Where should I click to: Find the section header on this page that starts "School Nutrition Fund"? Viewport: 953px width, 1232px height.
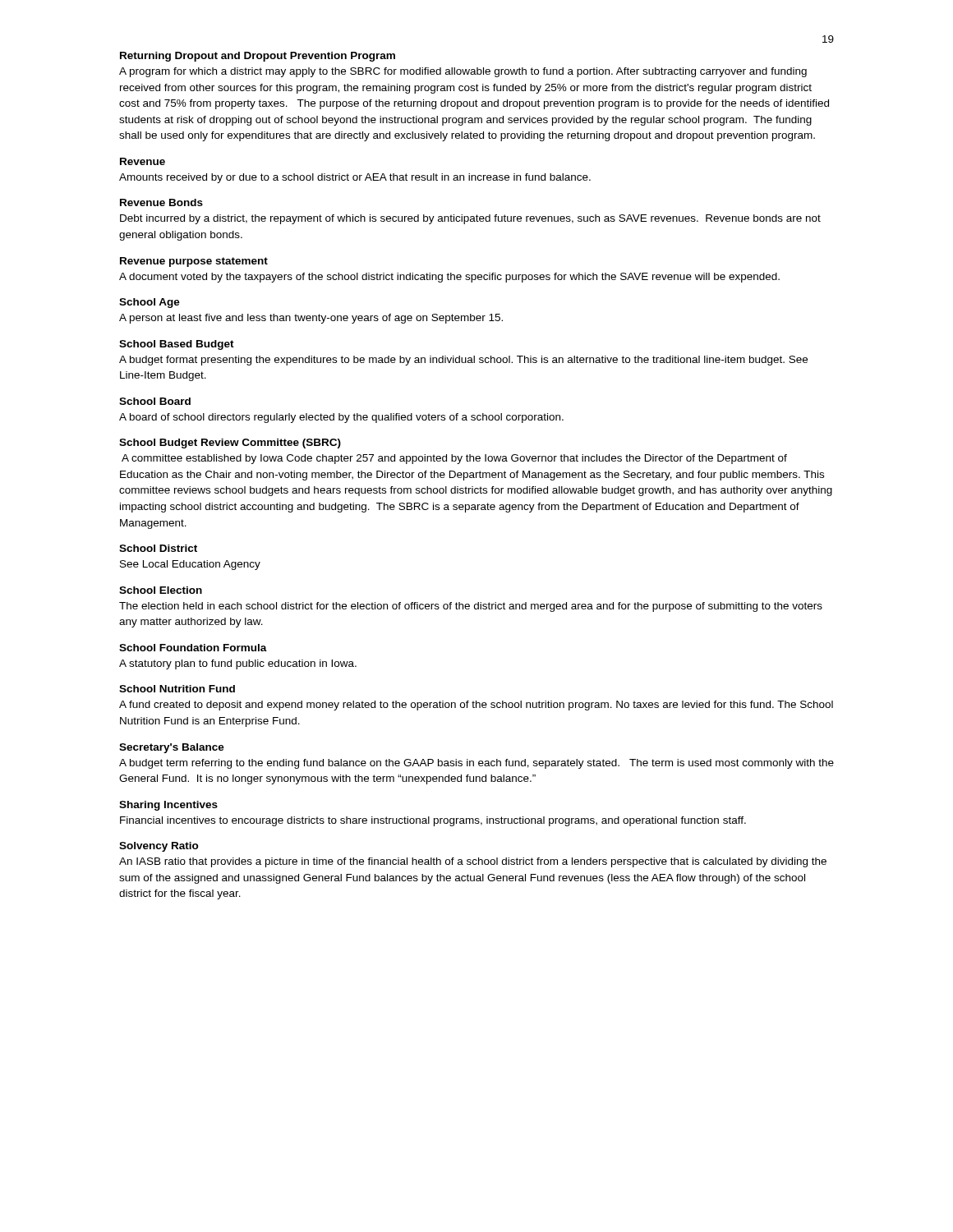[x=476, y=706]
